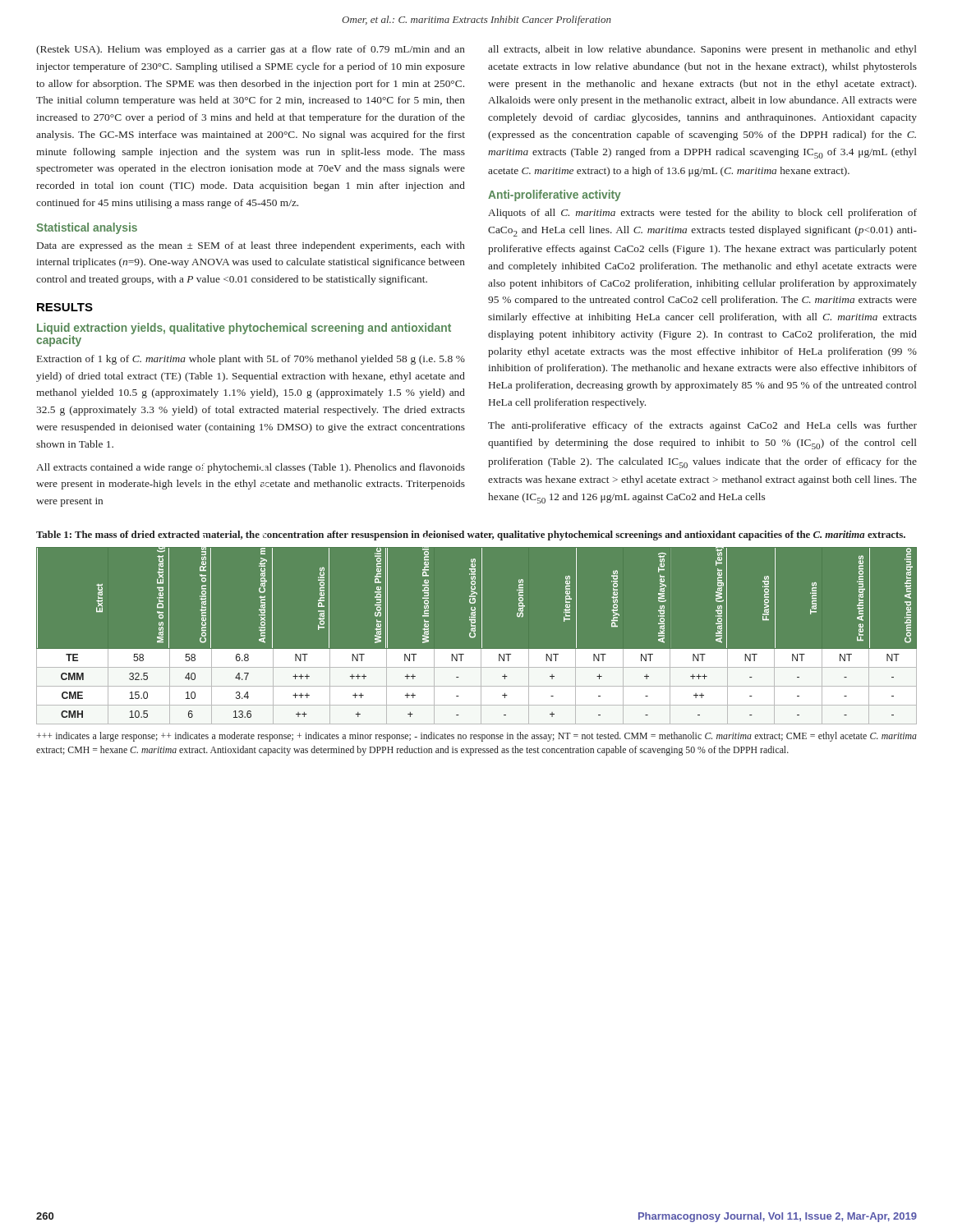This screenshot has height=1232, width=953.
Task: Find the element starting "all extracts, albeit in low"
Action: (702, 110)
